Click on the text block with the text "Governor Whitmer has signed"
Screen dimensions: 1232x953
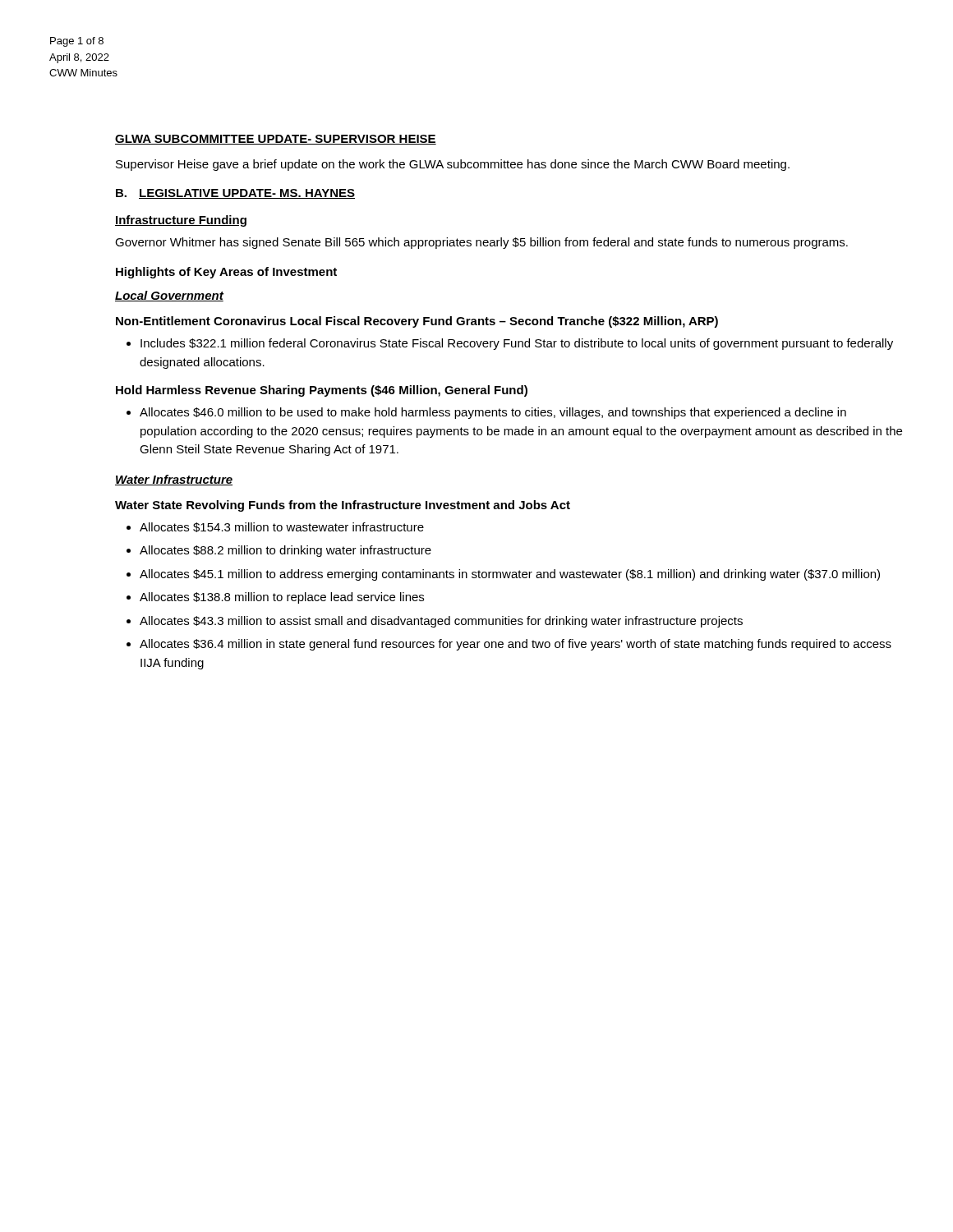(x=482, y=241)
